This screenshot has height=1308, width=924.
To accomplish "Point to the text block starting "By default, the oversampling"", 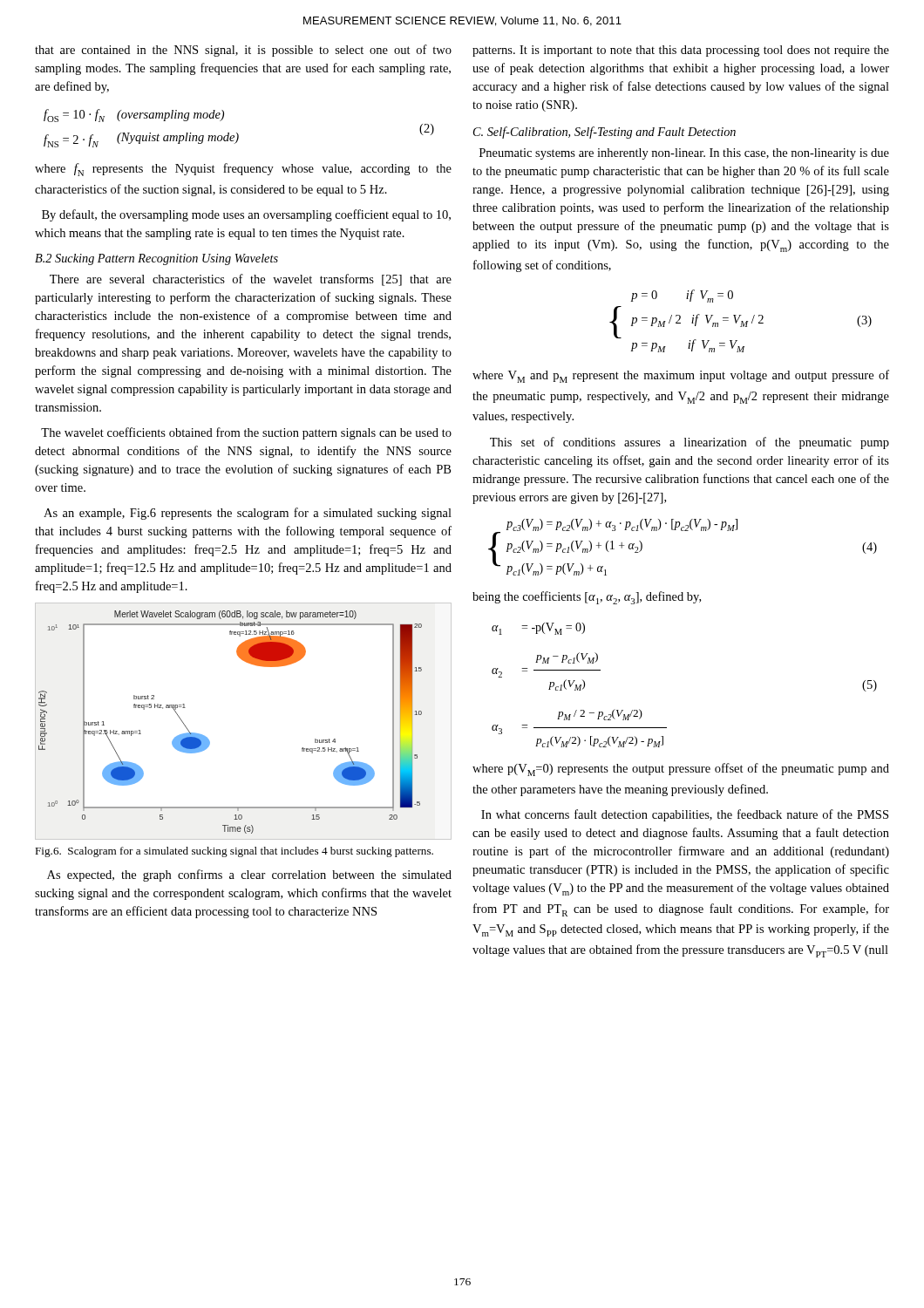I will (243, 223).
